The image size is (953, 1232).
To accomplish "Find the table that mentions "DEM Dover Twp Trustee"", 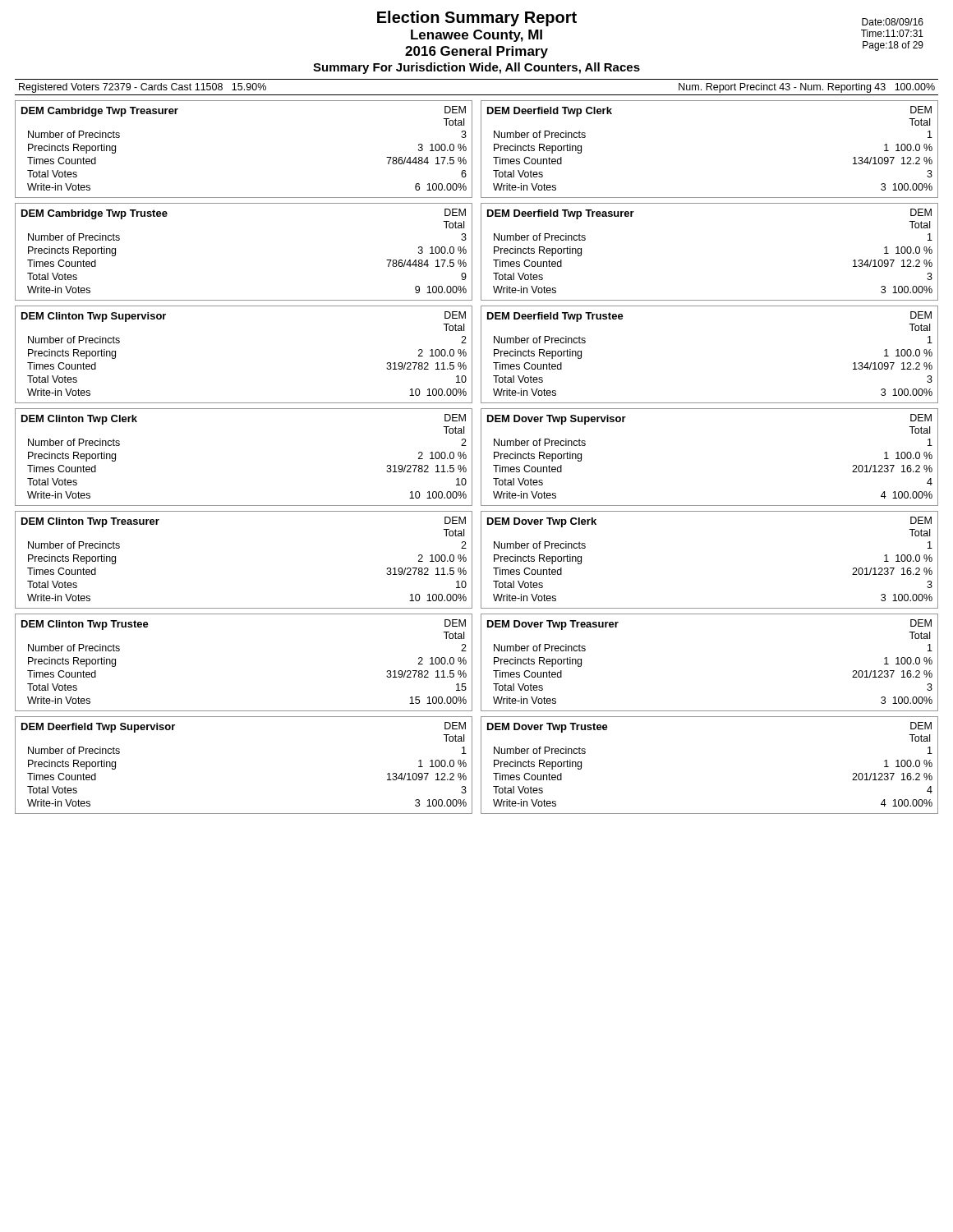I will point(709,765).
